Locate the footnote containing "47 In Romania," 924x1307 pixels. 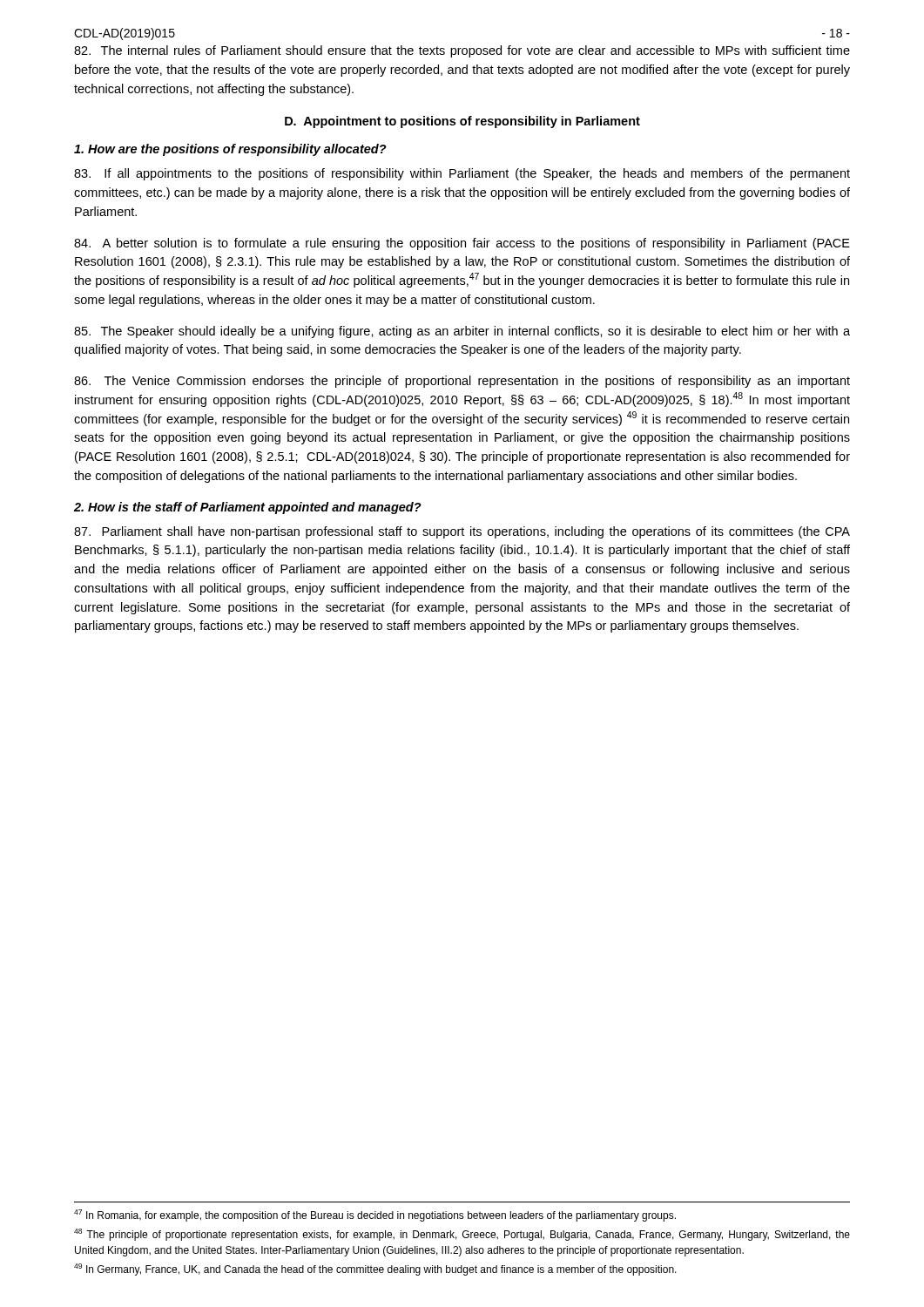click(x=375, y=1215)
